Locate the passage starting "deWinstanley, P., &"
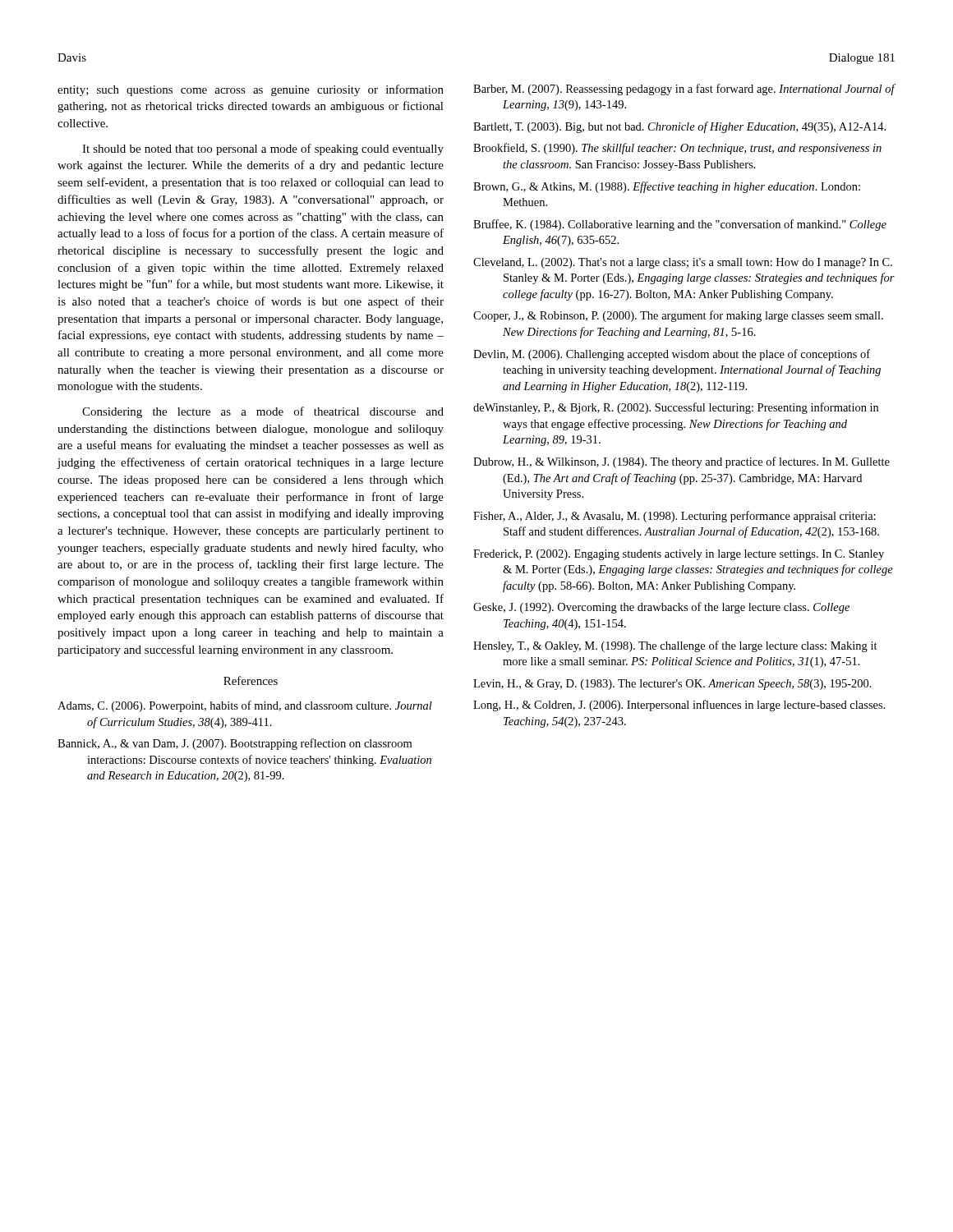 [x=676, y=424]
